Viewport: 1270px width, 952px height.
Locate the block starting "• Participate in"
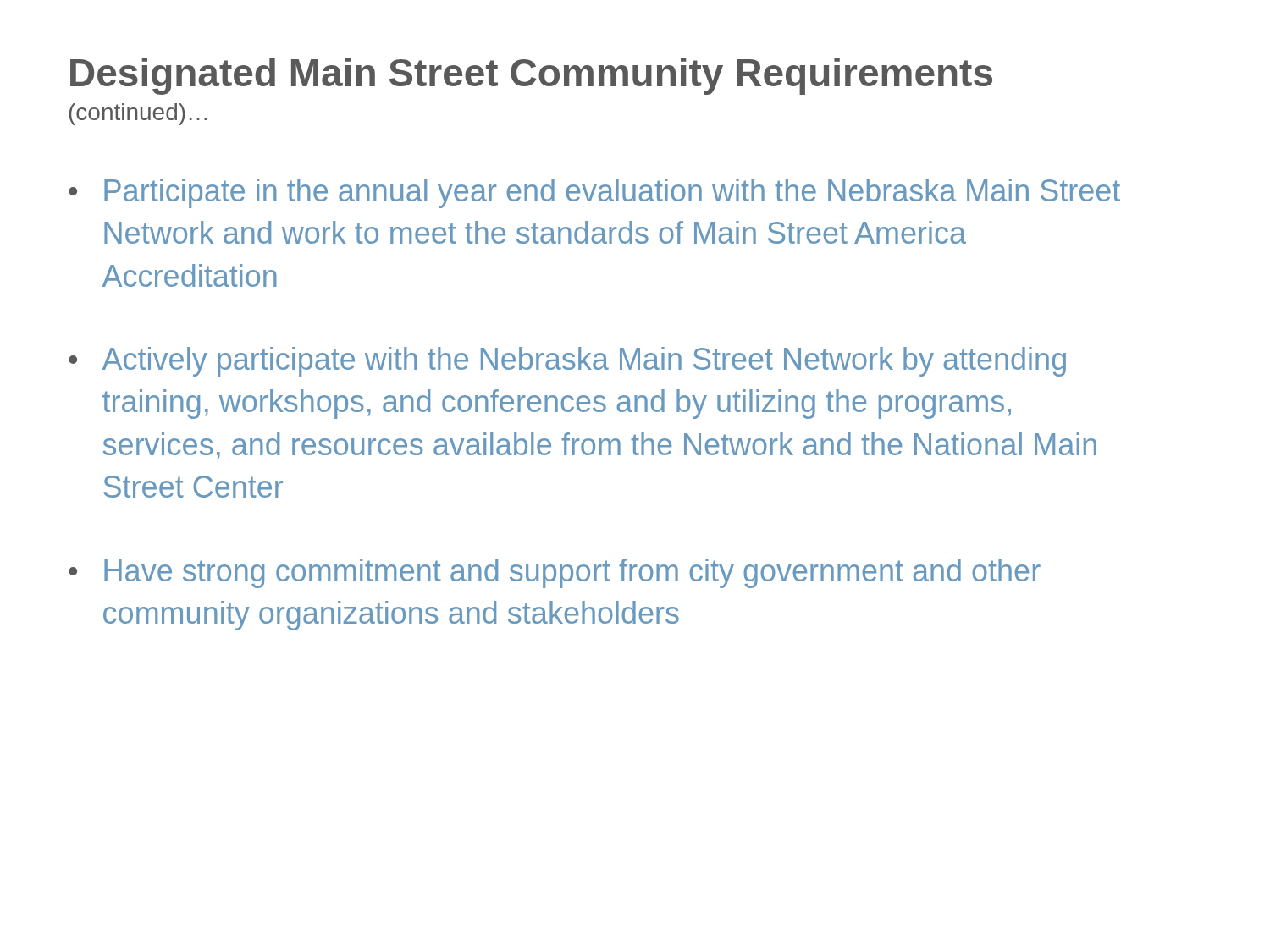(601, 234)
